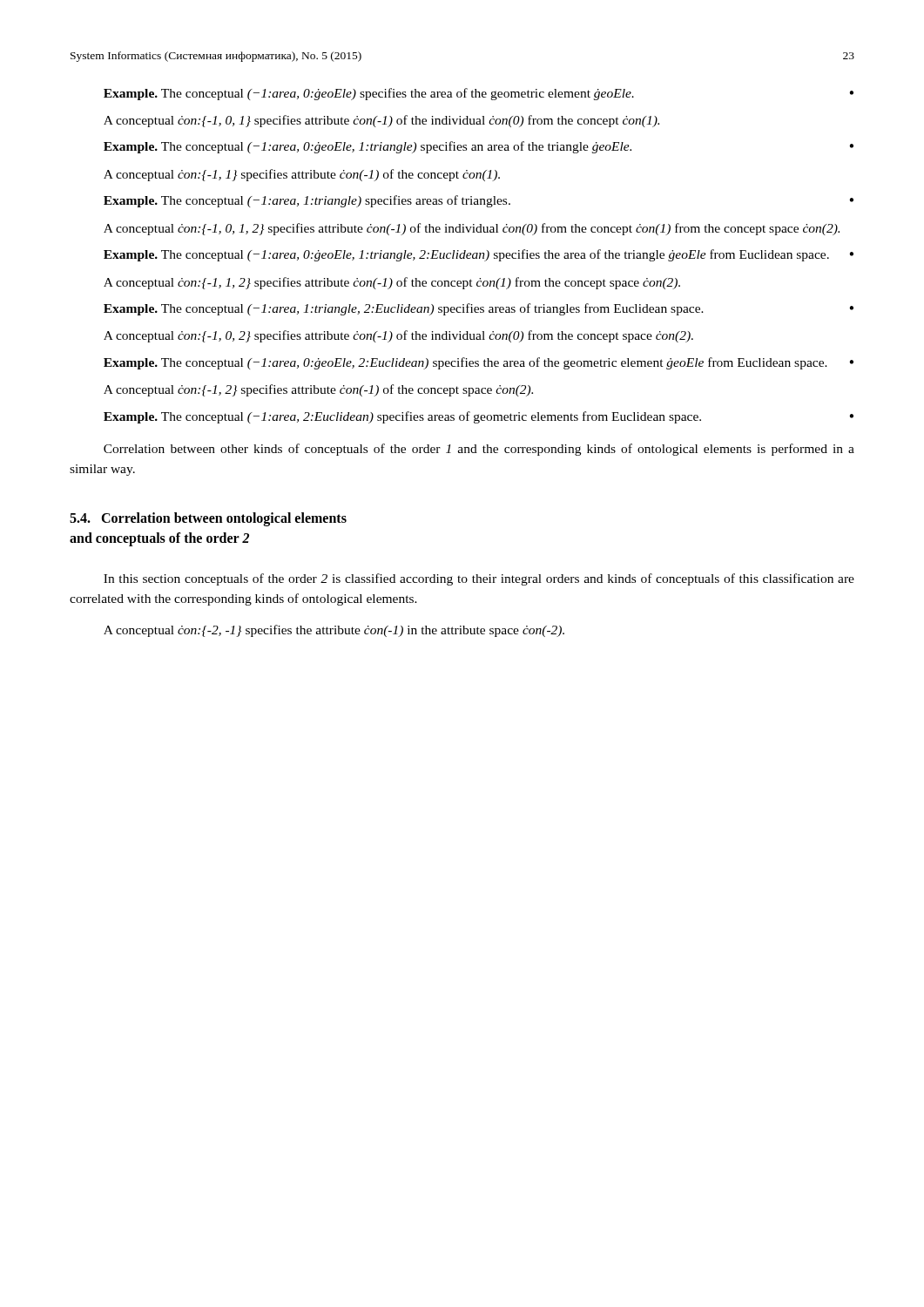Find the text block starting "A conceptual ċon:{-1, 0, 2}"
924x1307 pixels.
pos(462,336)
